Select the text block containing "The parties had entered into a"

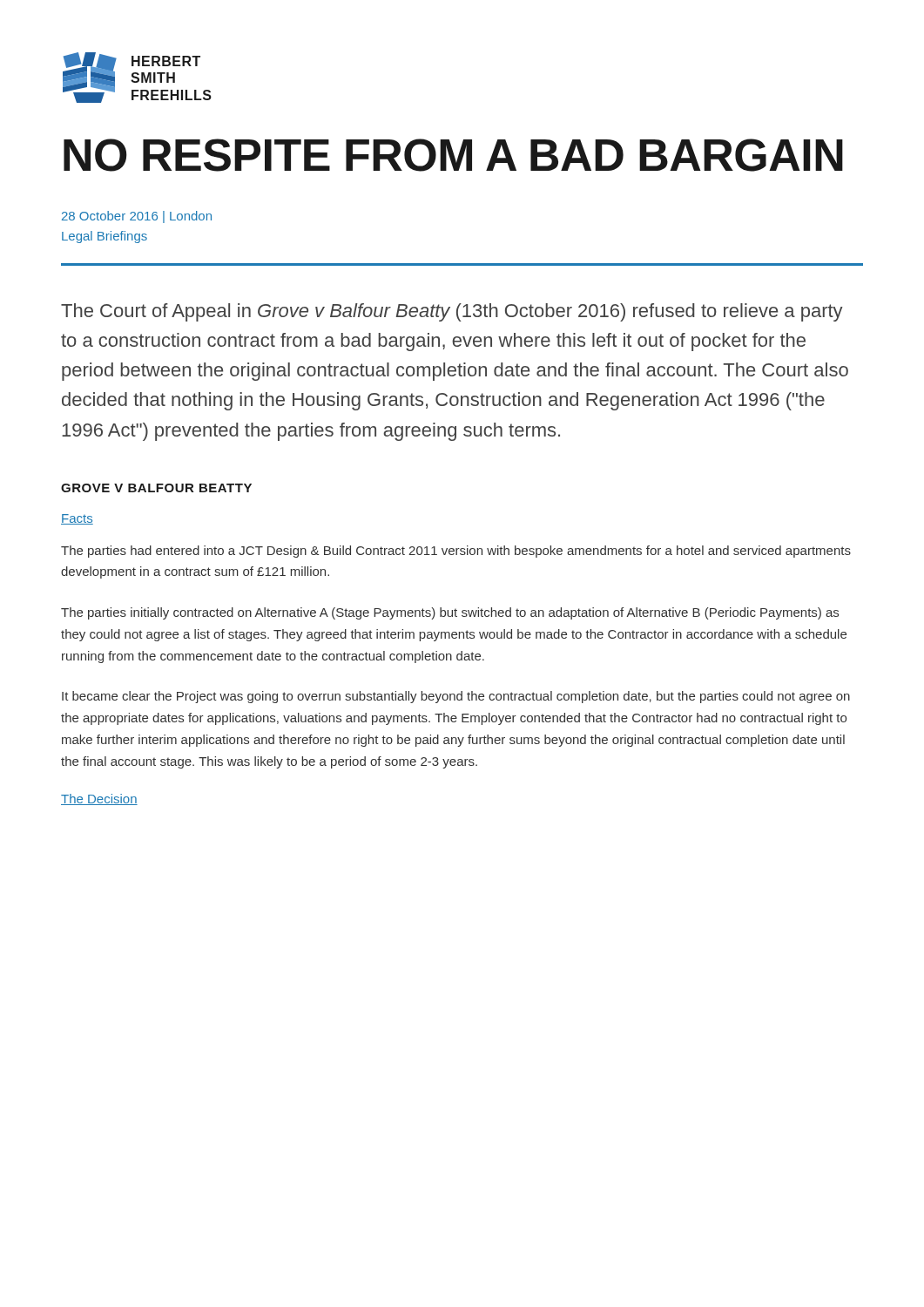tap(456, 561)
